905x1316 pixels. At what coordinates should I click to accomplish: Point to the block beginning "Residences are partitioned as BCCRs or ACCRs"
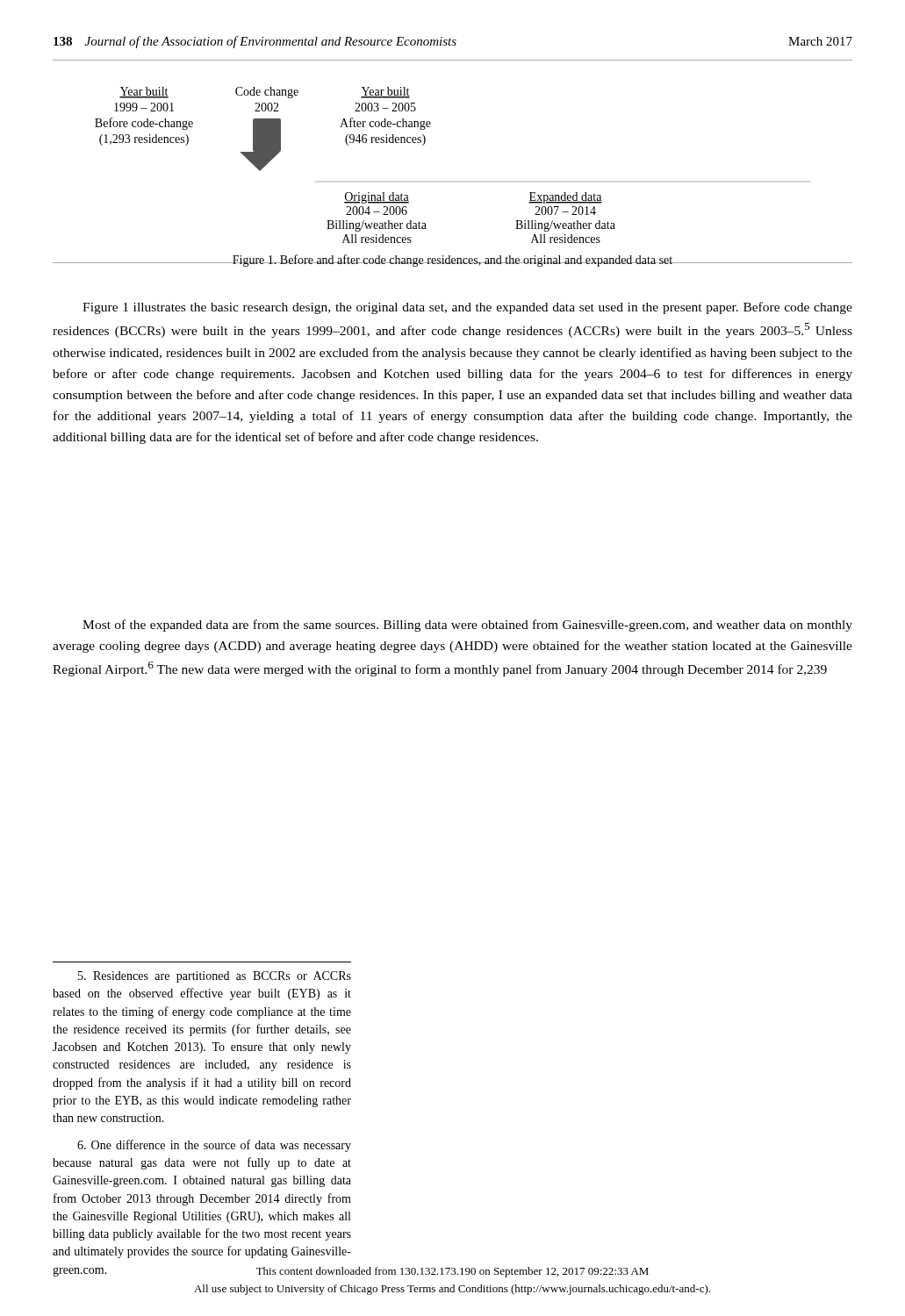click(202, 1047)
